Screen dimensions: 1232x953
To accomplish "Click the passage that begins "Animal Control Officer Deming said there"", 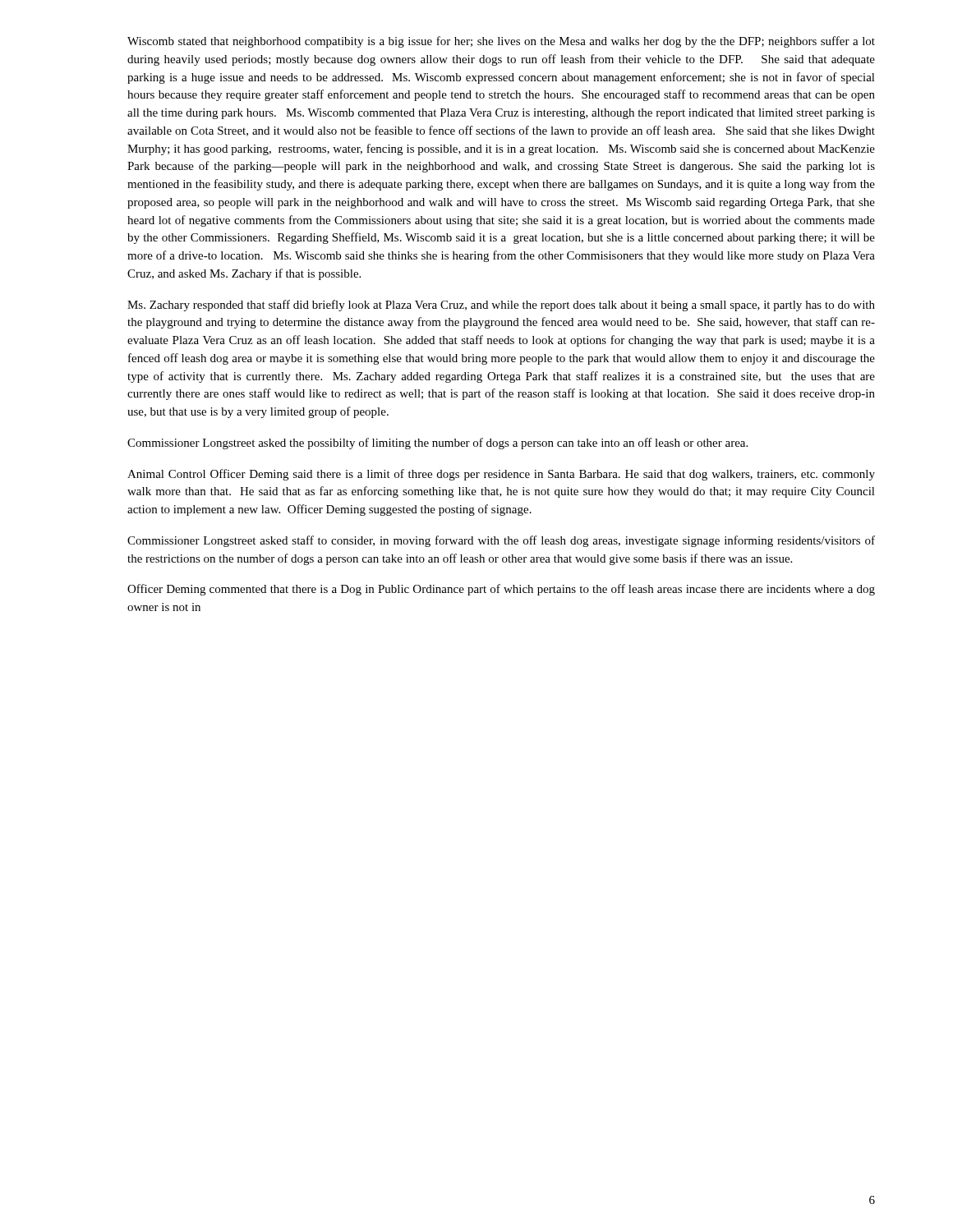I will (501, 491).
